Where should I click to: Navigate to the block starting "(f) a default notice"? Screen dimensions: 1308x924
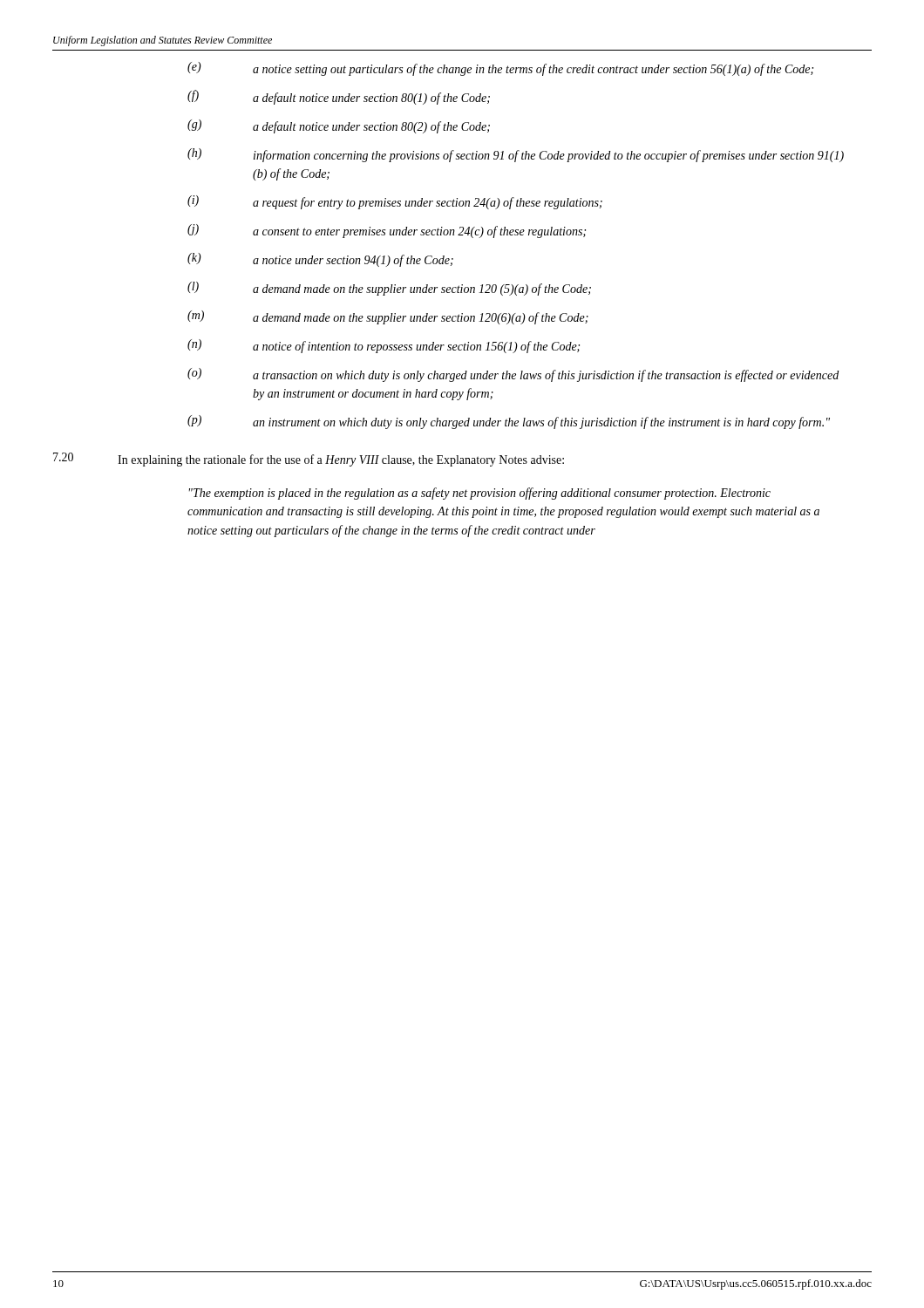(339, 97)
